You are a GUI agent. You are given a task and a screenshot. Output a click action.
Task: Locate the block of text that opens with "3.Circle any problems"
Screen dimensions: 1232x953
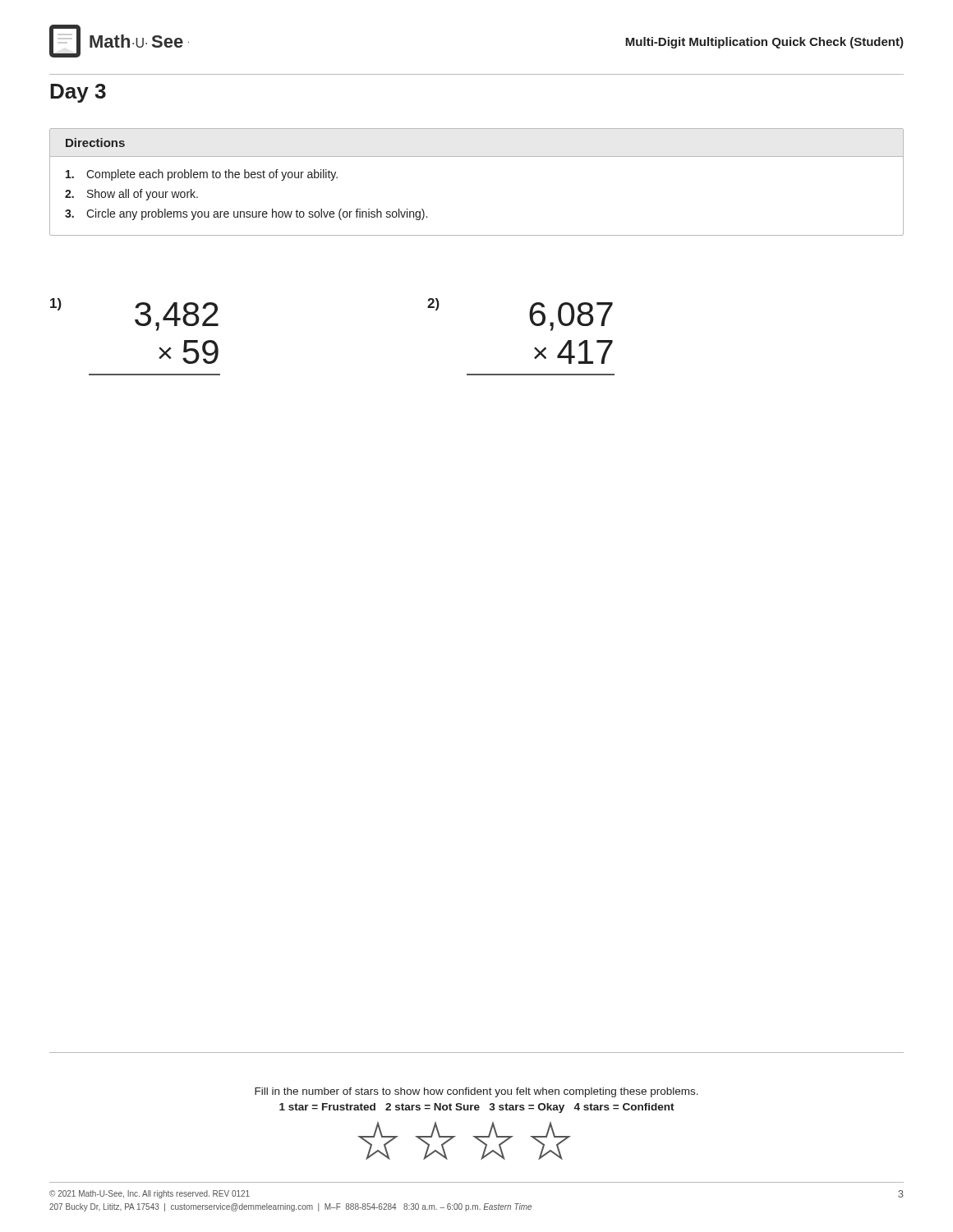[247, 214]
